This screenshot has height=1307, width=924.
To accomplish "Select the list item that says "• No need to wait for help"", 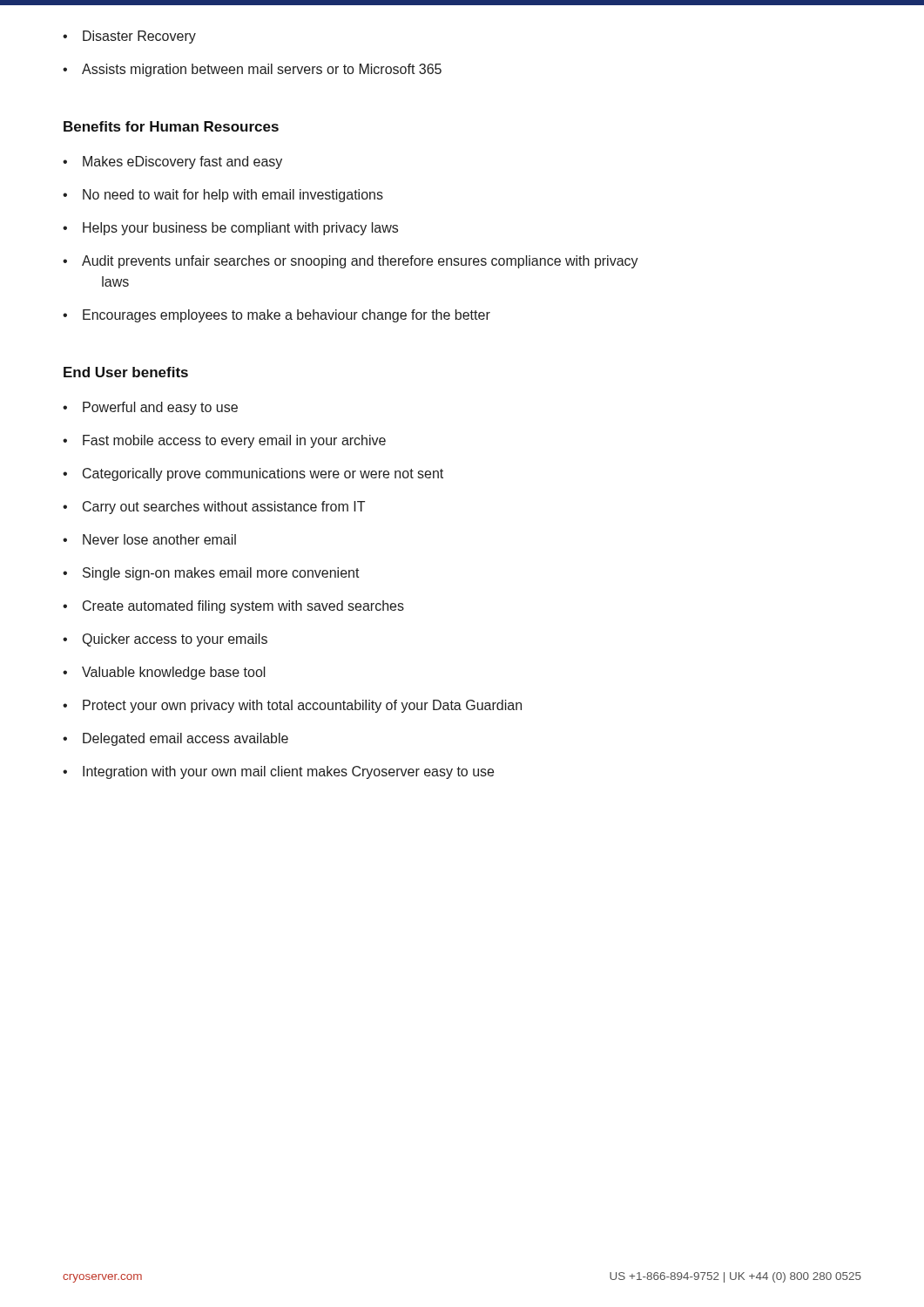I will pos(223,195).
